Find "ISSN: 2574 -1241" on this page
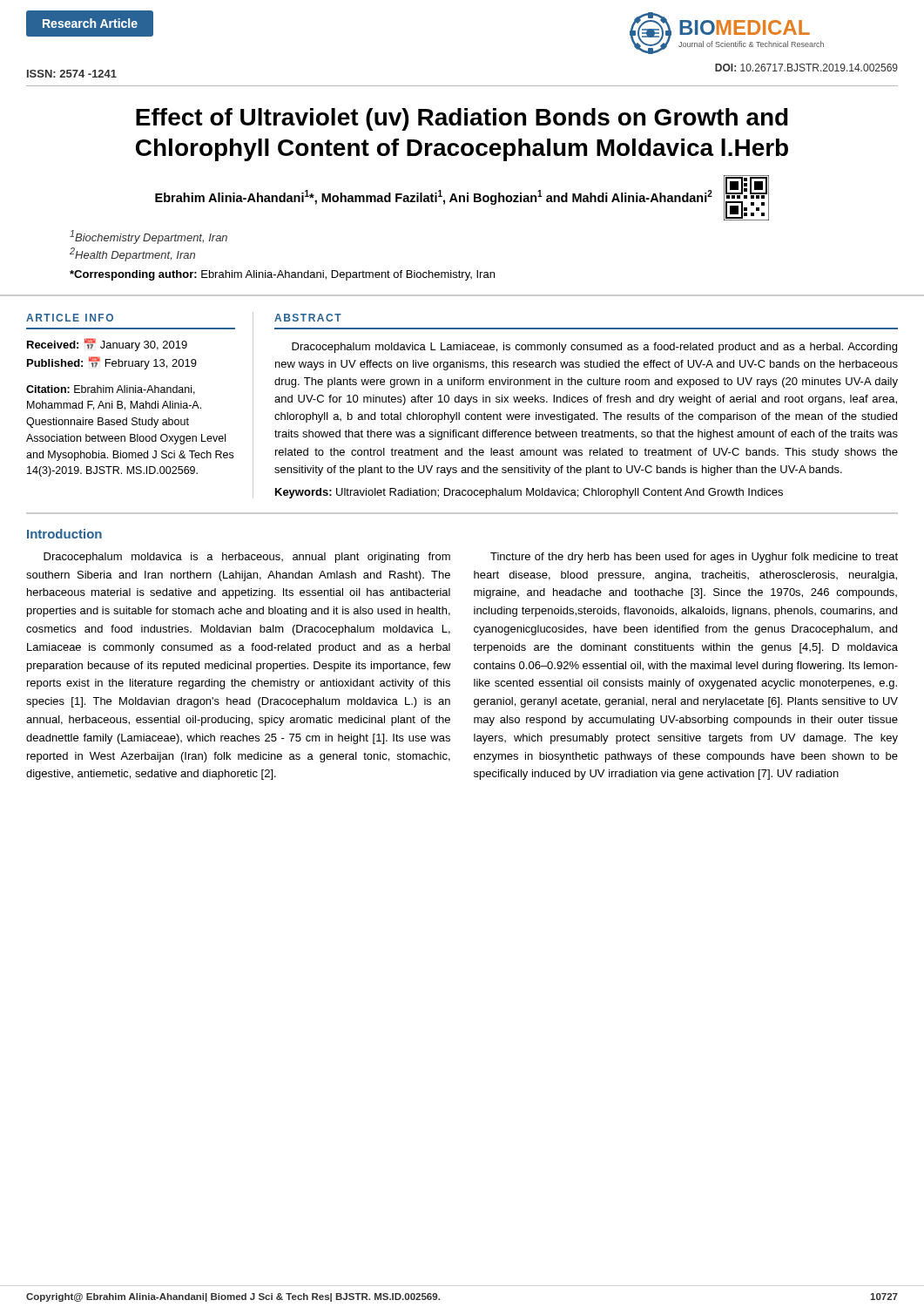The width and height of the screenshot is (924, 1307). (71, 74)
